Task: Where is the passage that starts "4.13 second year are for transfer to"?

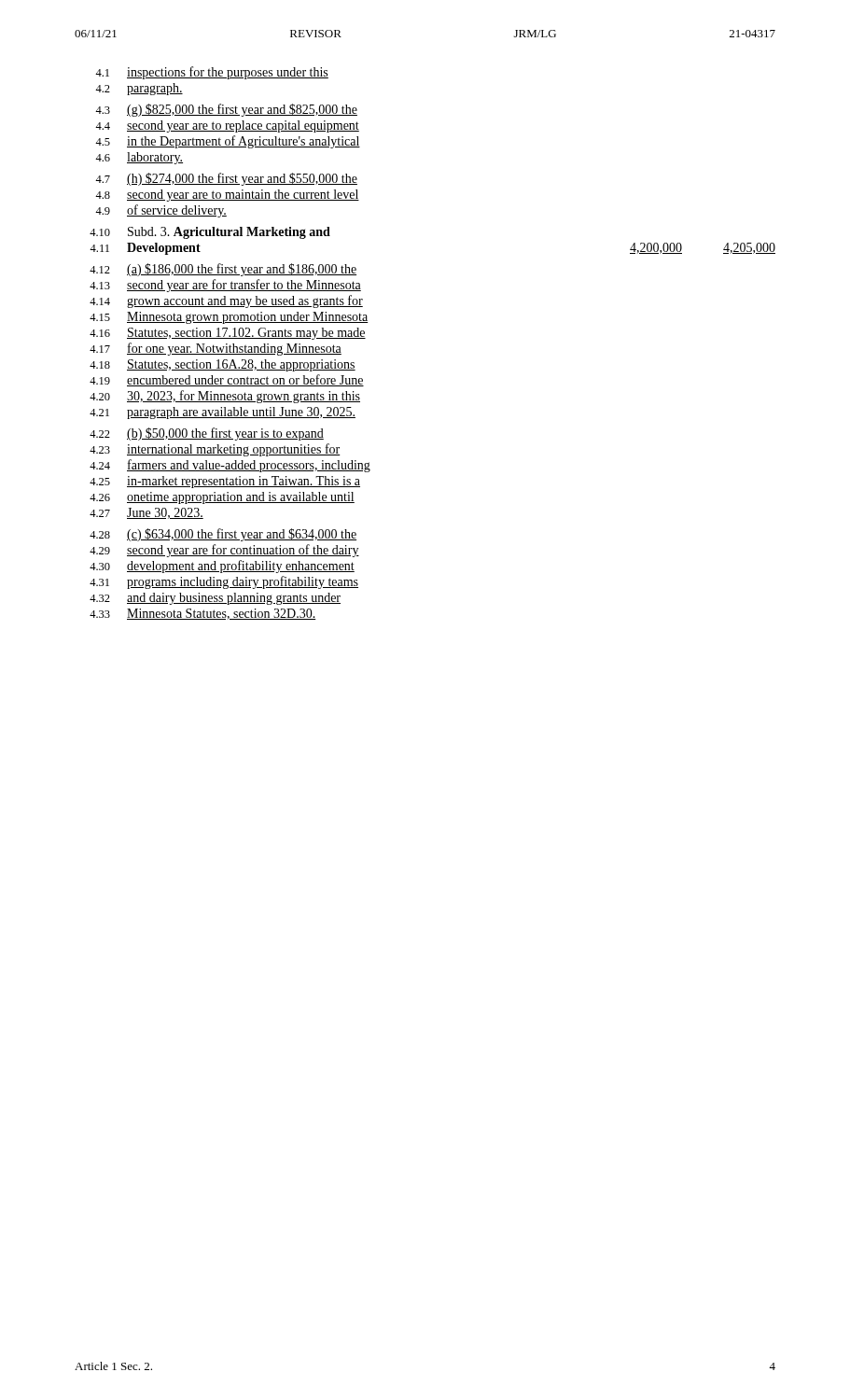Action: pos(225,286)
